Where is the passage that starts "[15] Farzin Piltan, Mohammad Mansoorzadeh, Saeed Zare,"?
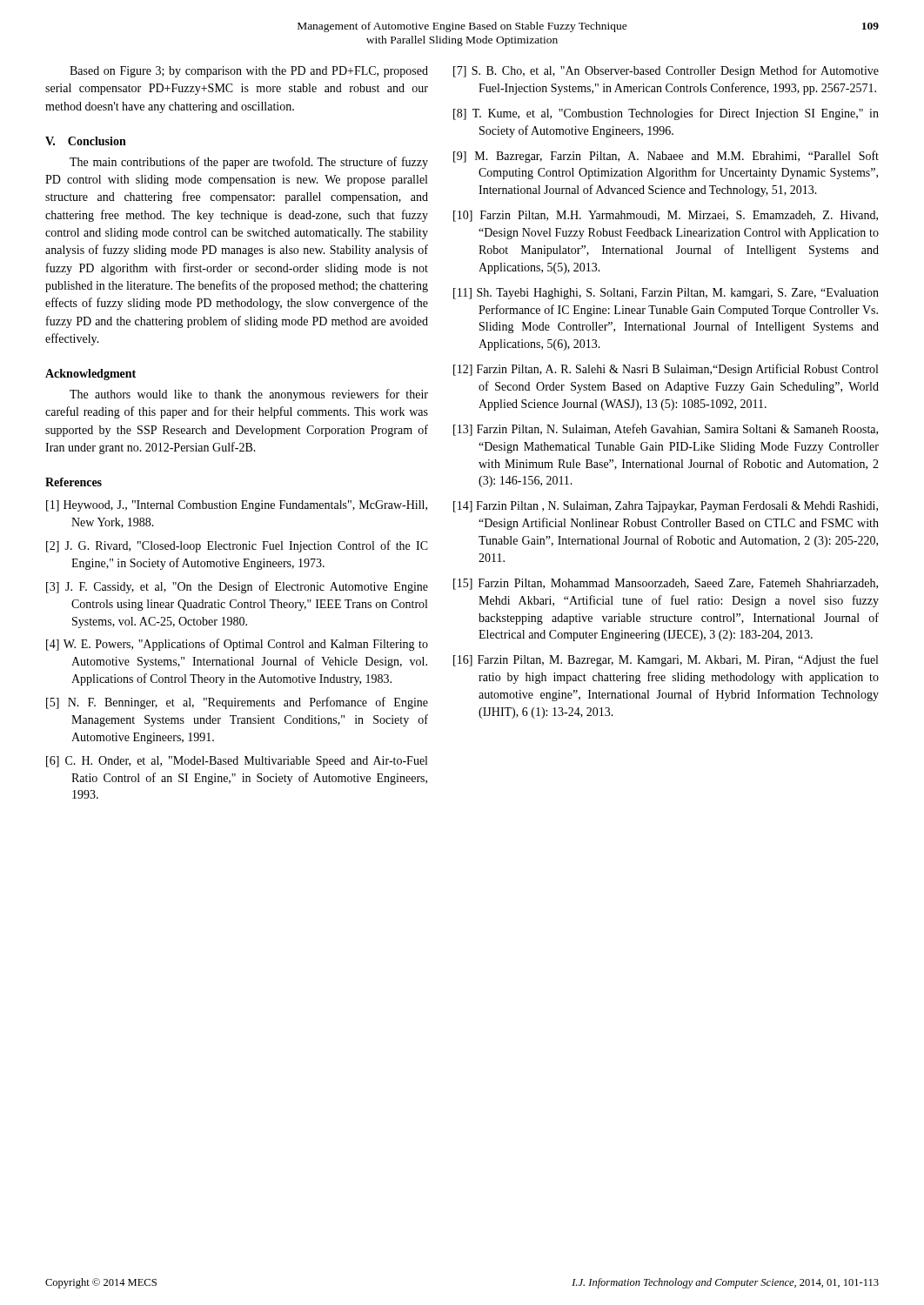The height and width of the screenshot is (1305, 924). (666, 609)
